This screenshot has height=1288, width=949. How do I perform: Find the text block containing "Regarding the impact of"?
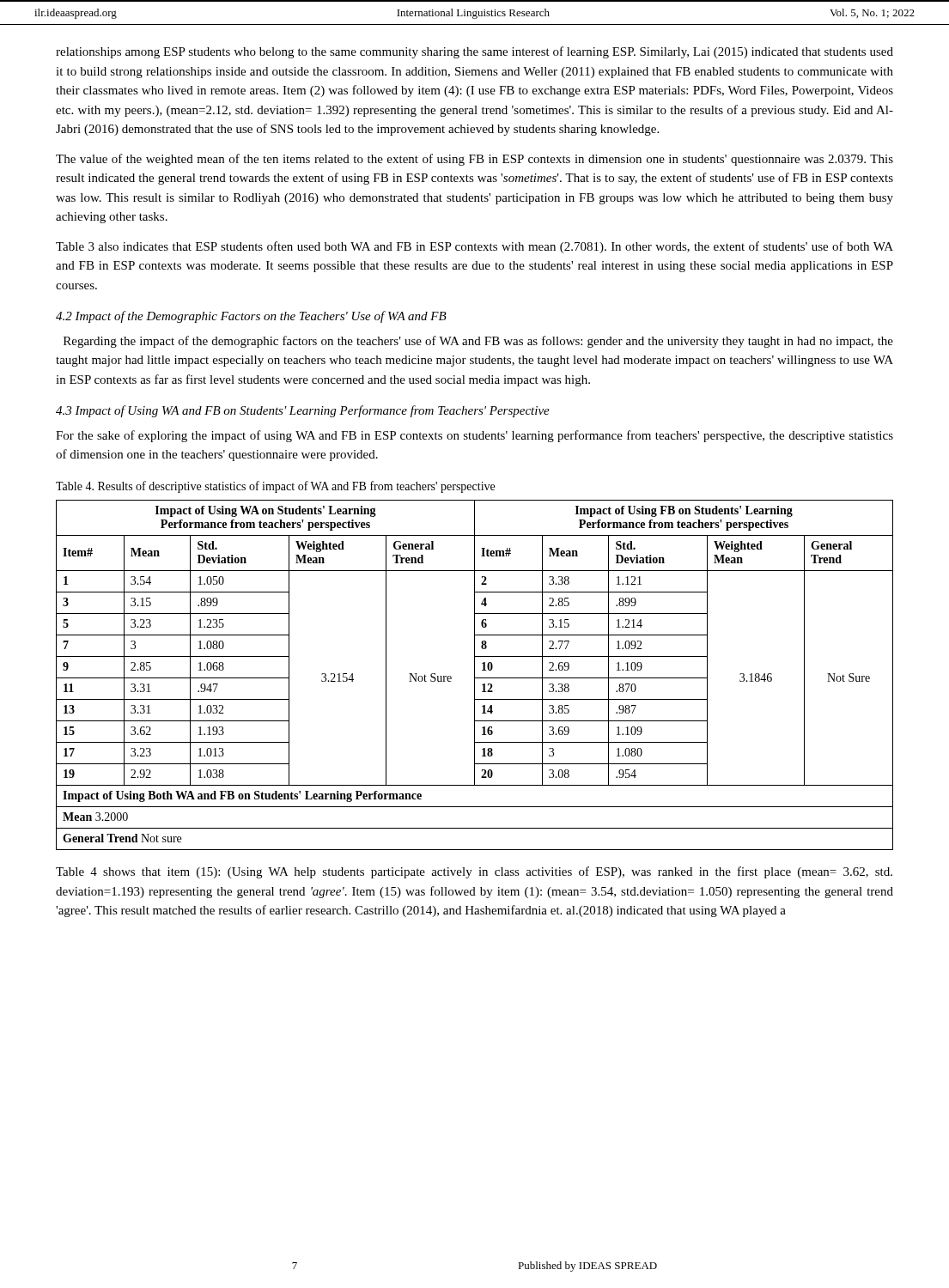(x=474, y=360)
